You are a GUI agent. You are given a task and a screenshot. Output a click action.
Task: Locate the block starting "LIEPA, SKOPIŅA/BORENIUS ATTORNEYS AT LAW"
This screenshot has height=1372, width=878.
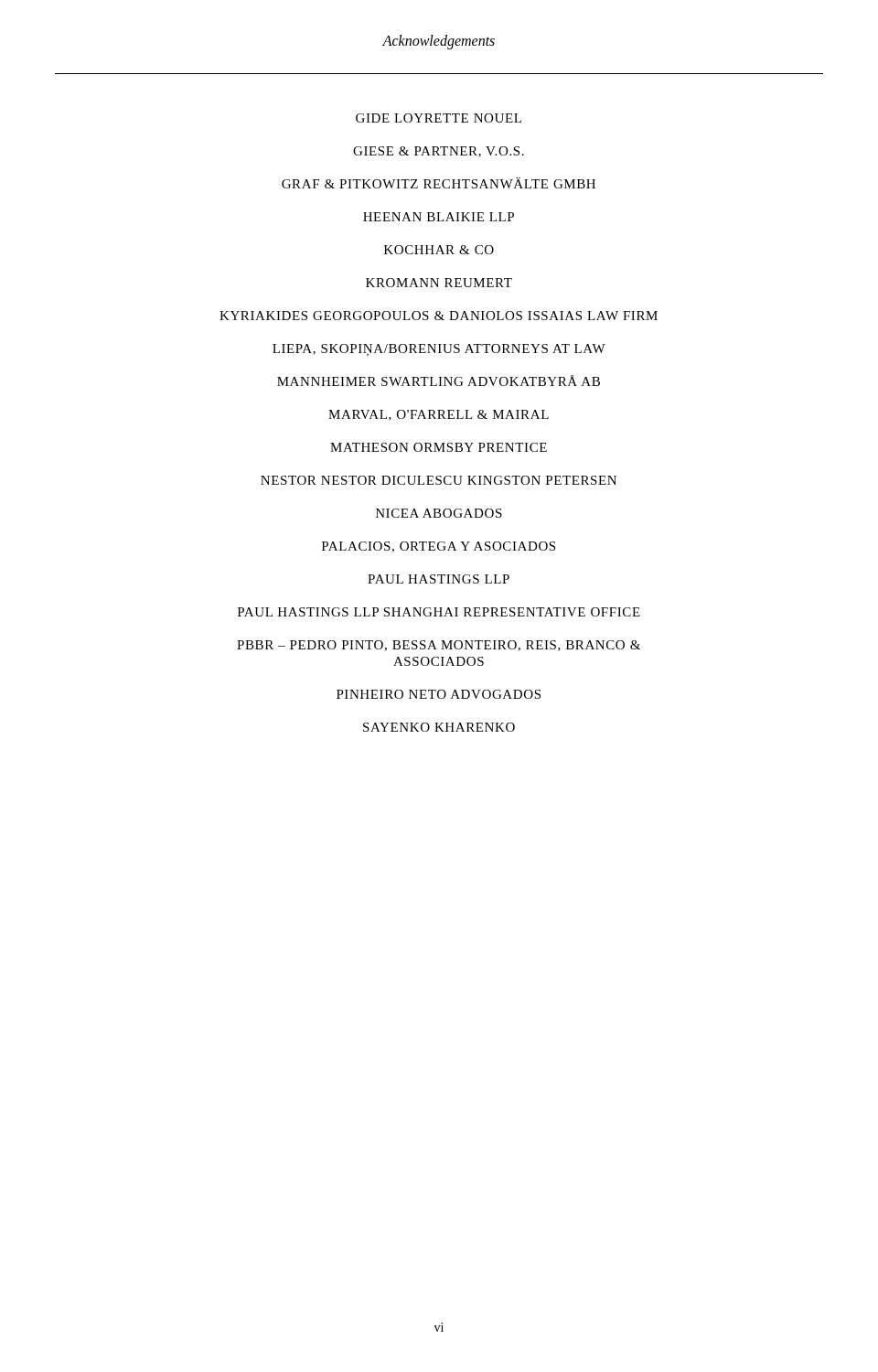[x=439, y=348]
